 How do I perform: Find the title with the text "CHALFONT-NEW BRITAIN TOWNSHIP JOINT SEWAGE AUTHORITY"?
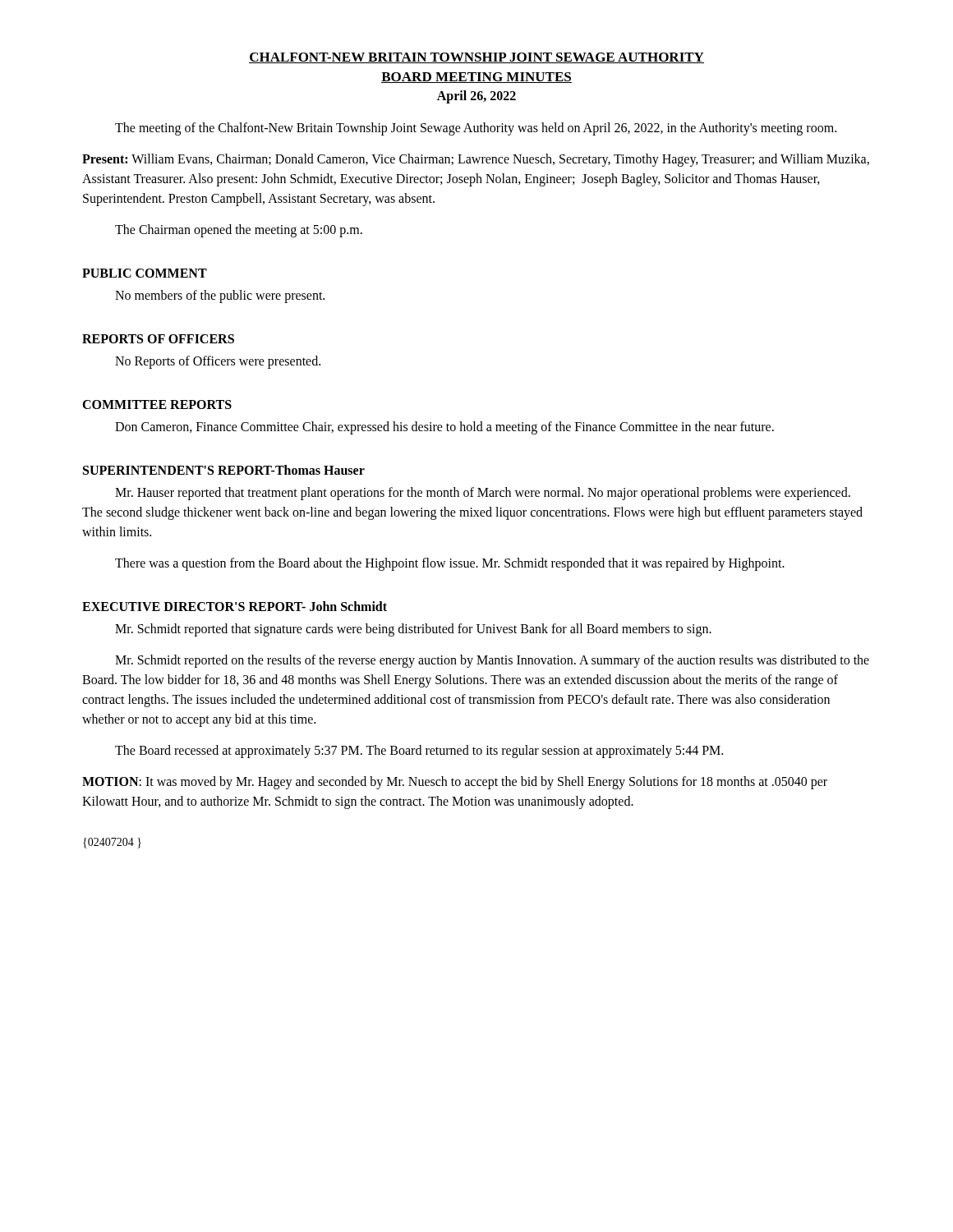[x=476, y=76]
